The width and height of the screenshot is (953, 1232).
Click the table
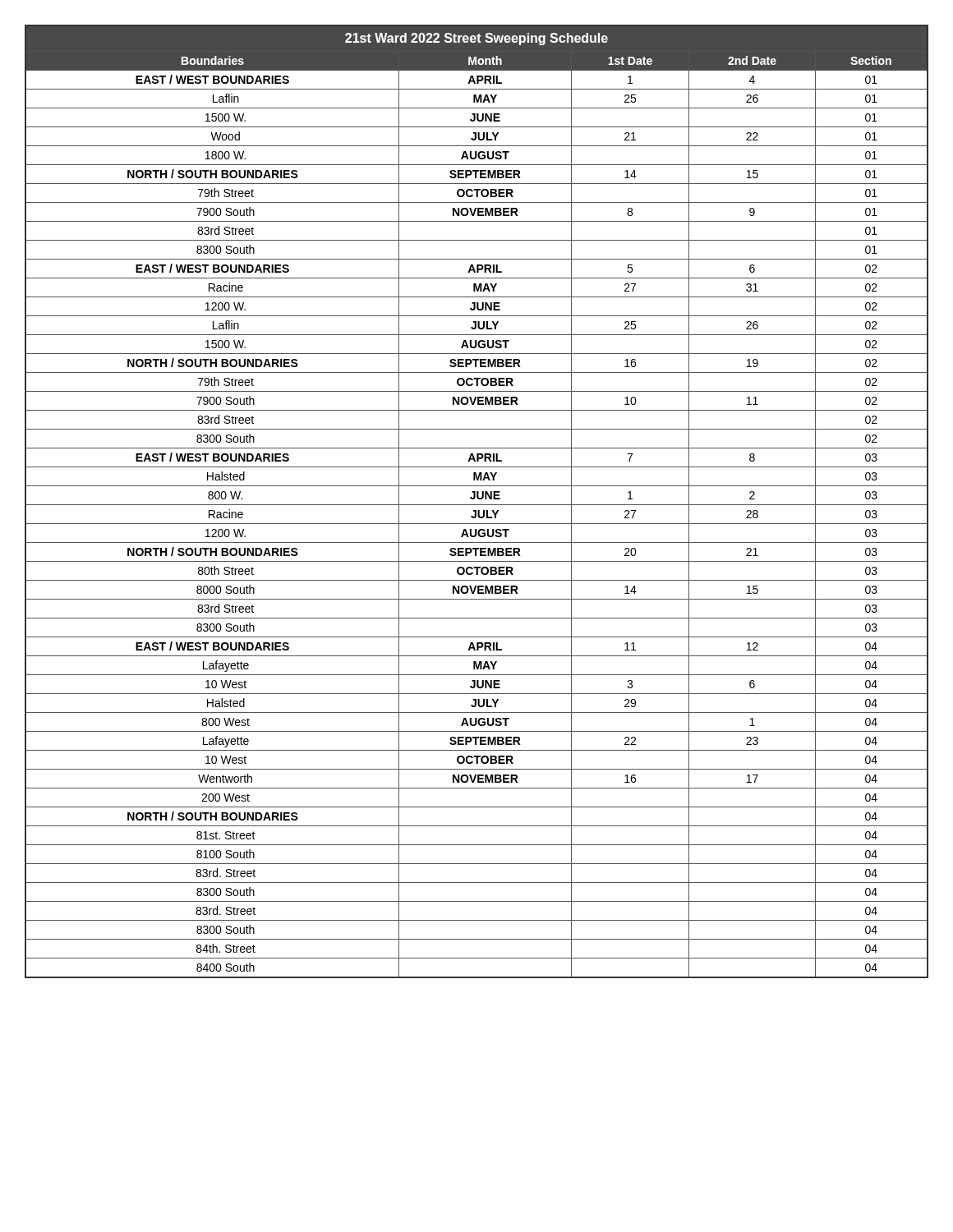[476, 501]
